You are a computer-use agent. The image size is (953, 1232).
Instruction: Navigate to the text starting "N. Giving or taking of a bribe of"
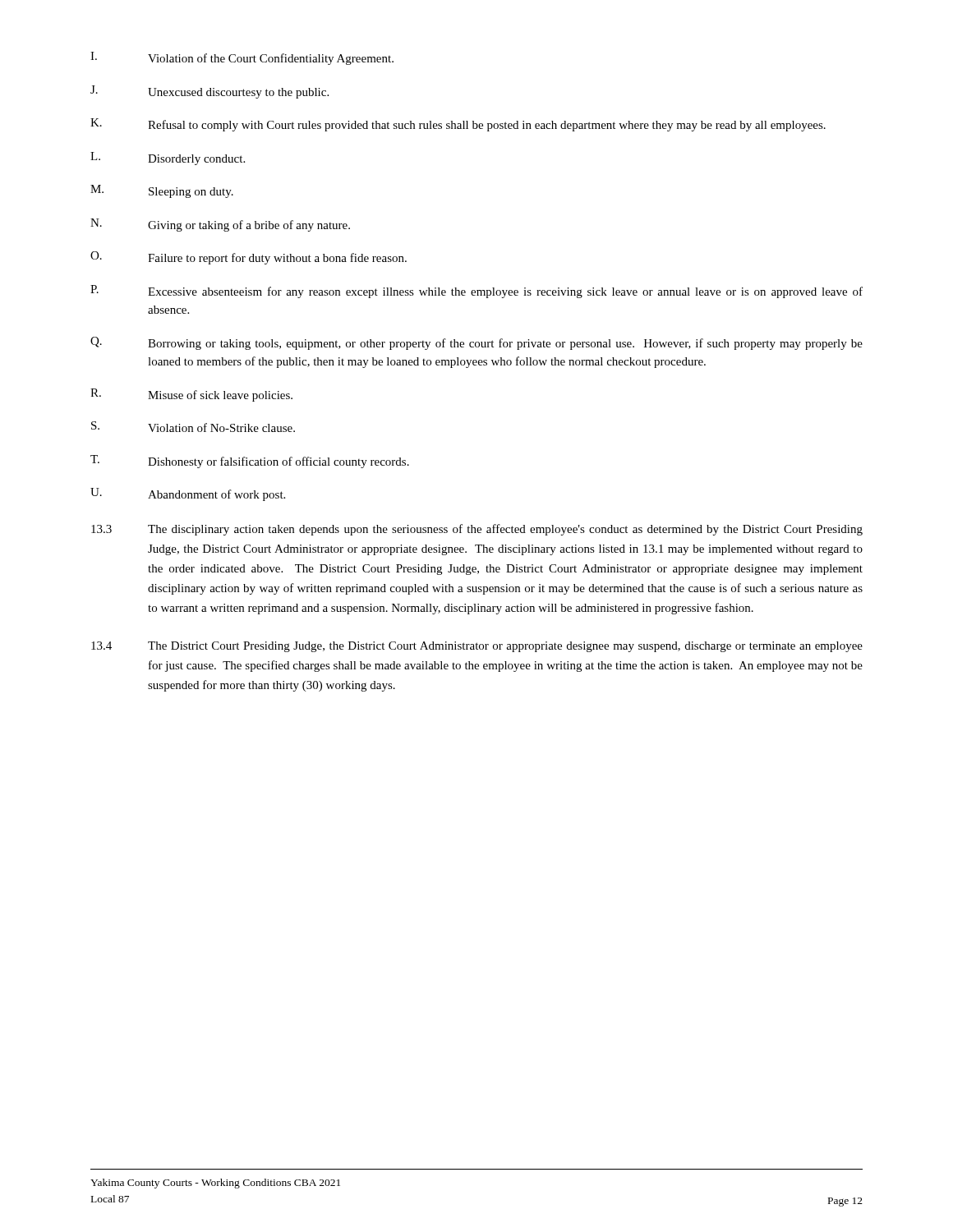click(220, 225)
